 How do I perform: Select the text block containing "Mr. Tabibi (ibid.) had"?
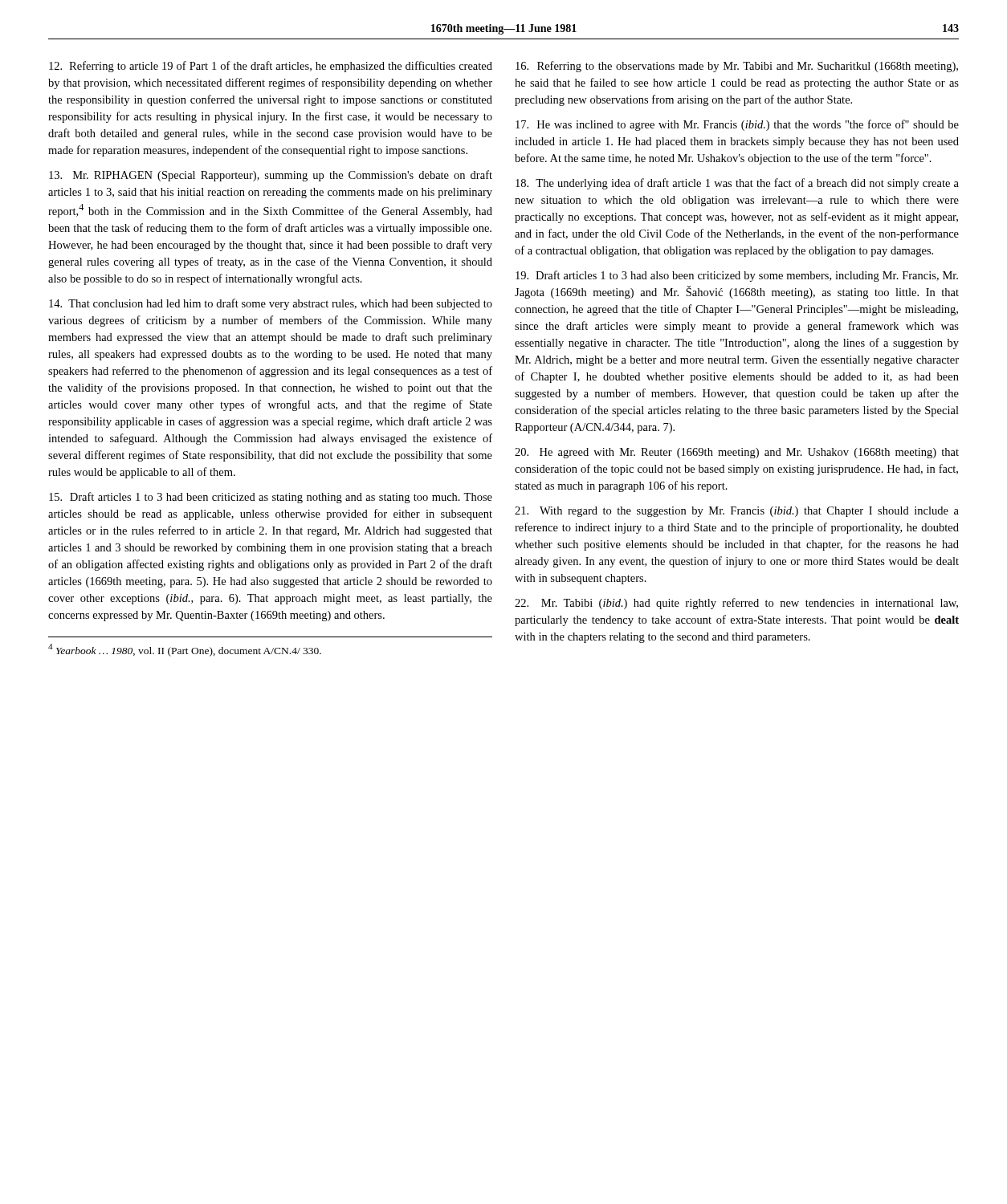(737, 620)
